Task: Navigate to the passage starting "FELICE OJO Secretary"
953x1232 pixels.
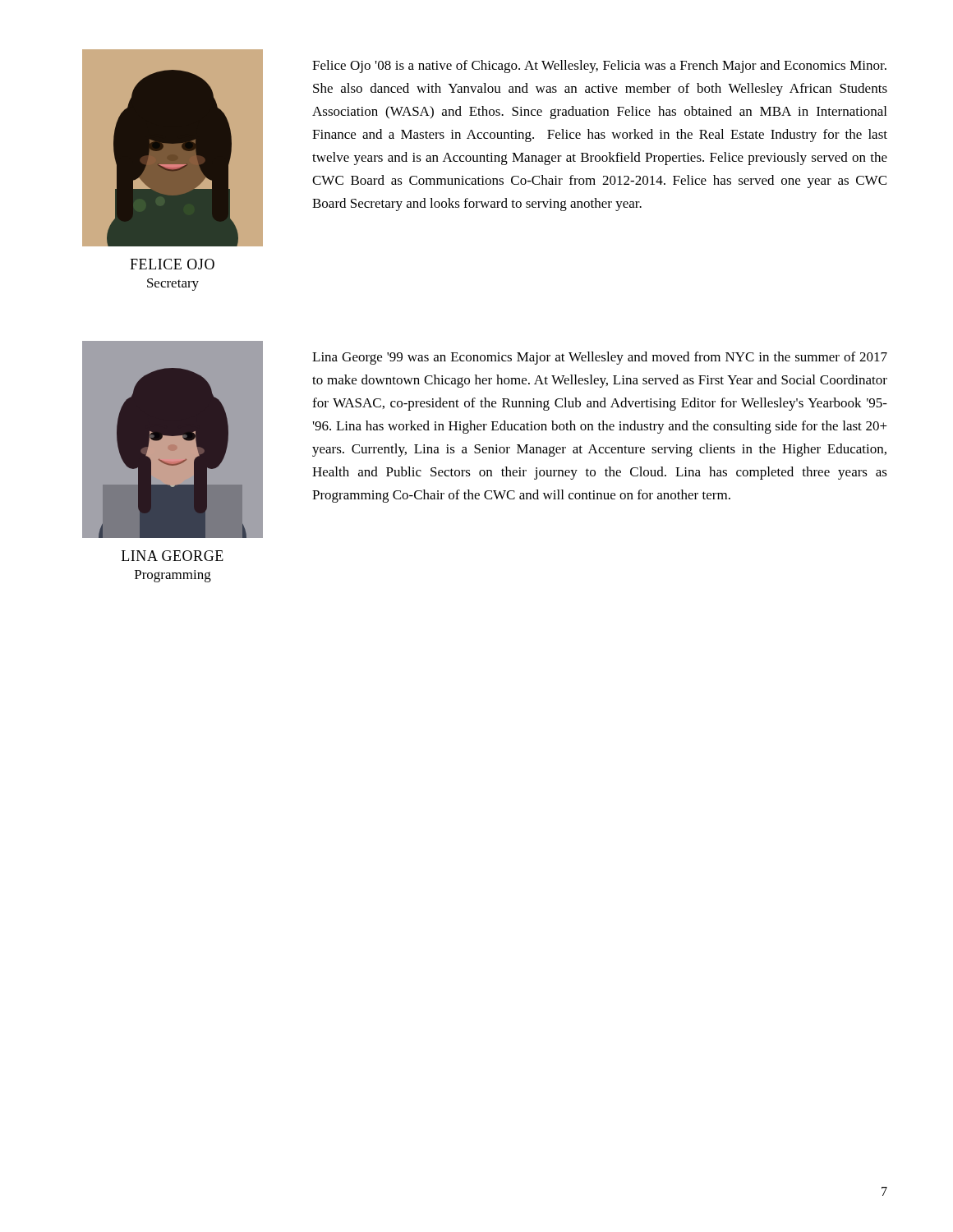Action: coord(172,274)
